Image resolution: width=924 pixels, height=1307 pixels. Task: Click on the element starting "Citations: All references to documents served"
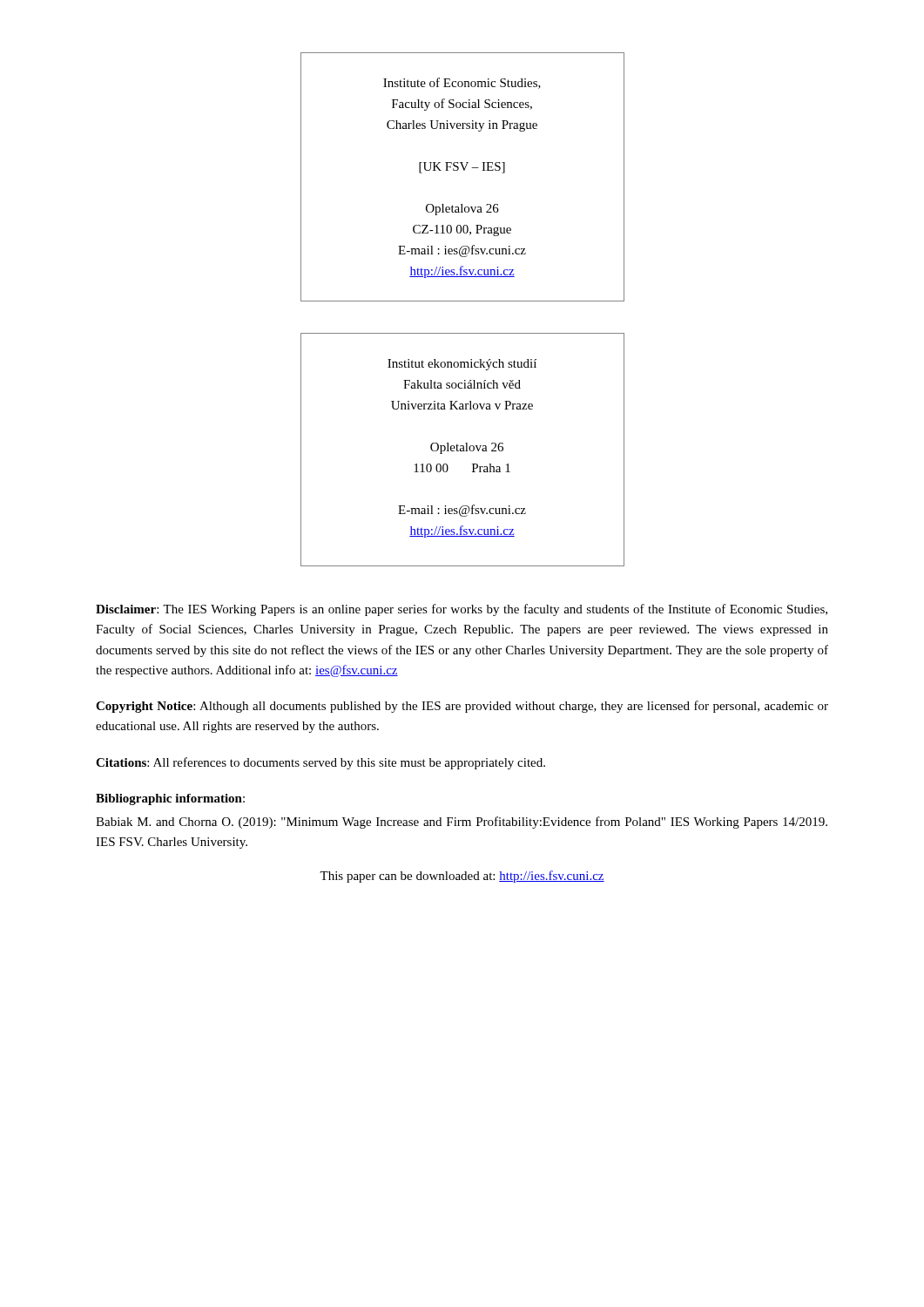coord(321,762)
